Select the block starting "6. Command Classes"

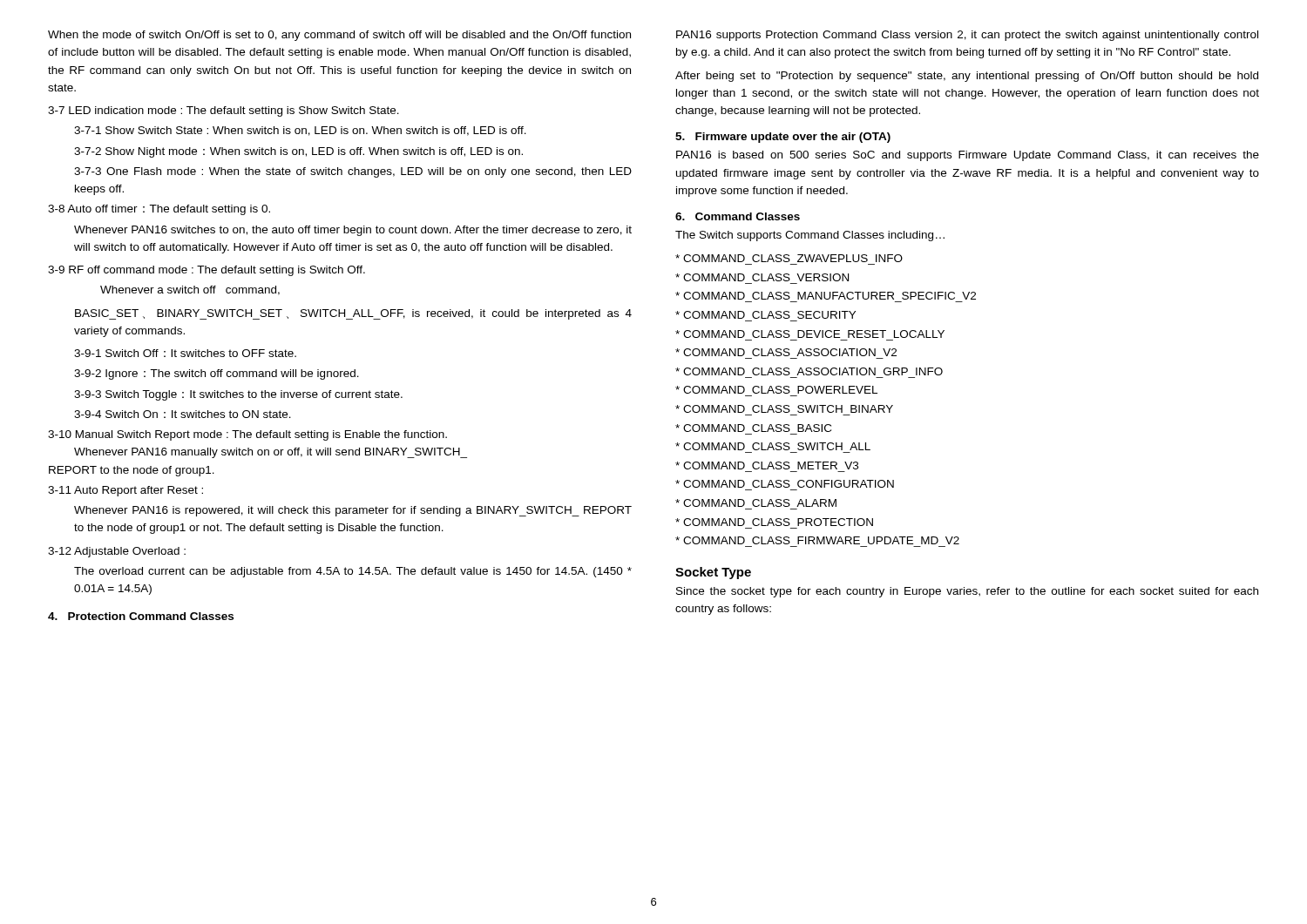[x=738, y=216]
